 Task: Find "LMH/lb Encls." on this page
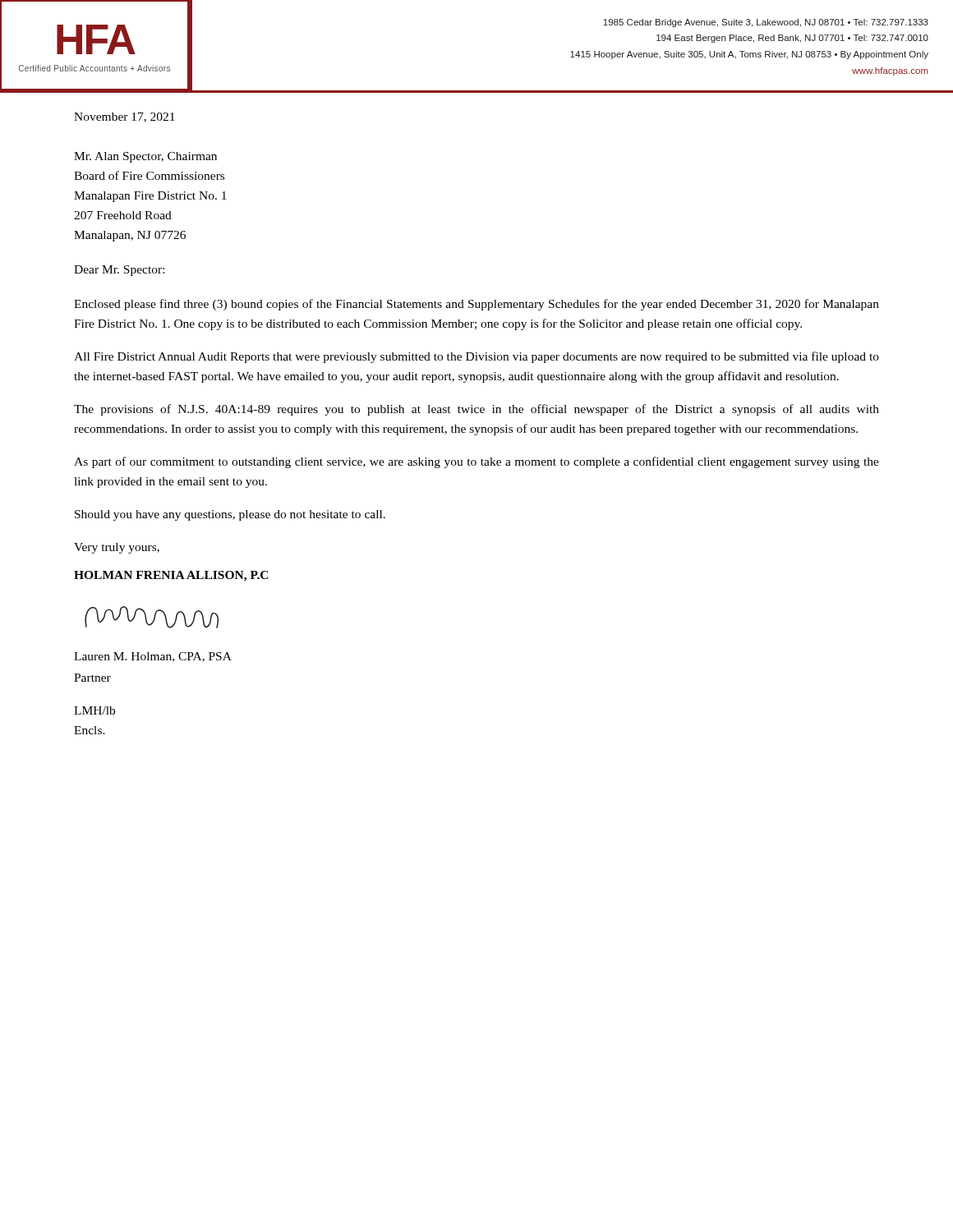click(95, 720)
